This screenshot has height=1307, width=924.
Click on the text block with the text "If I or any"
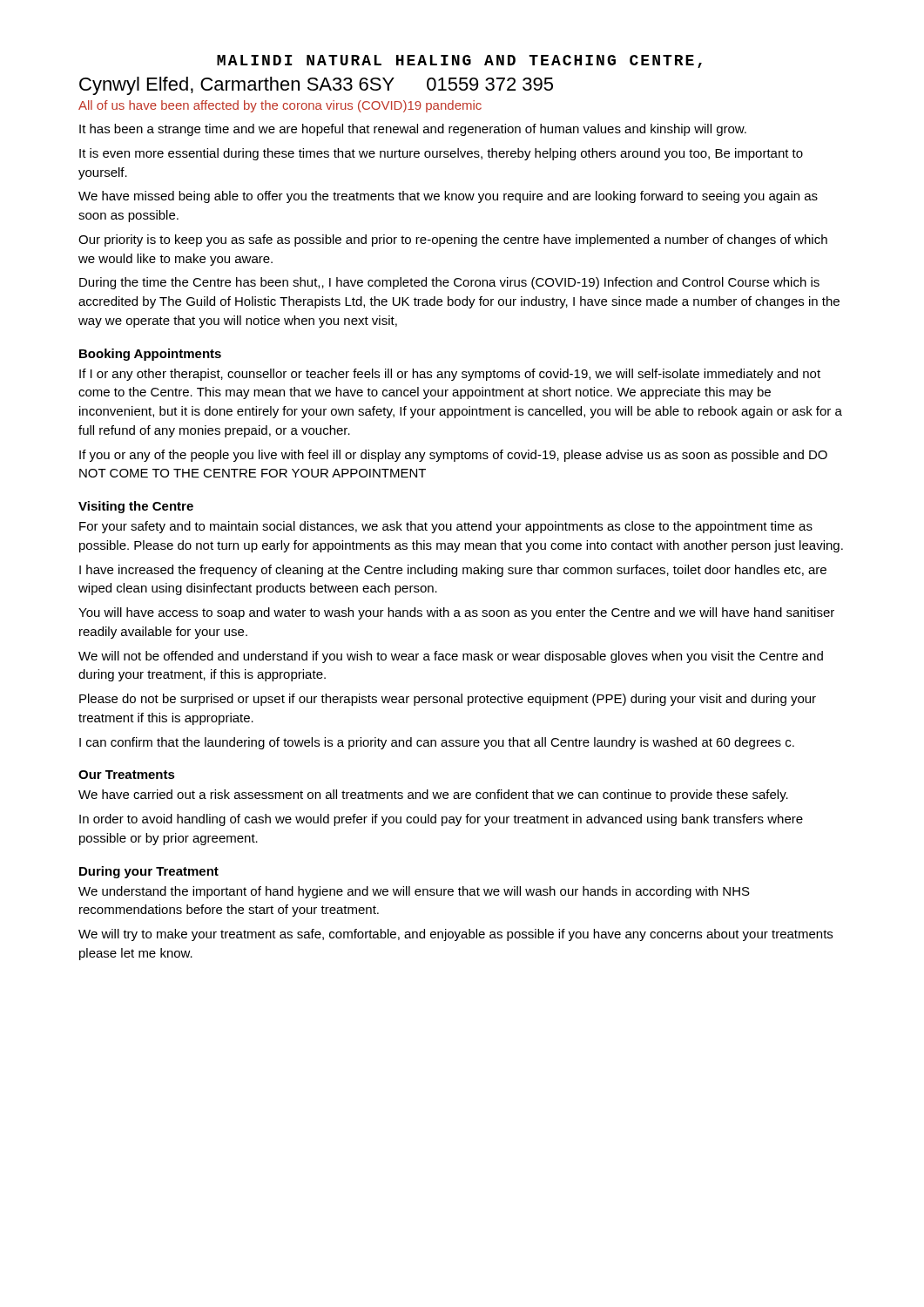[460, 401]
